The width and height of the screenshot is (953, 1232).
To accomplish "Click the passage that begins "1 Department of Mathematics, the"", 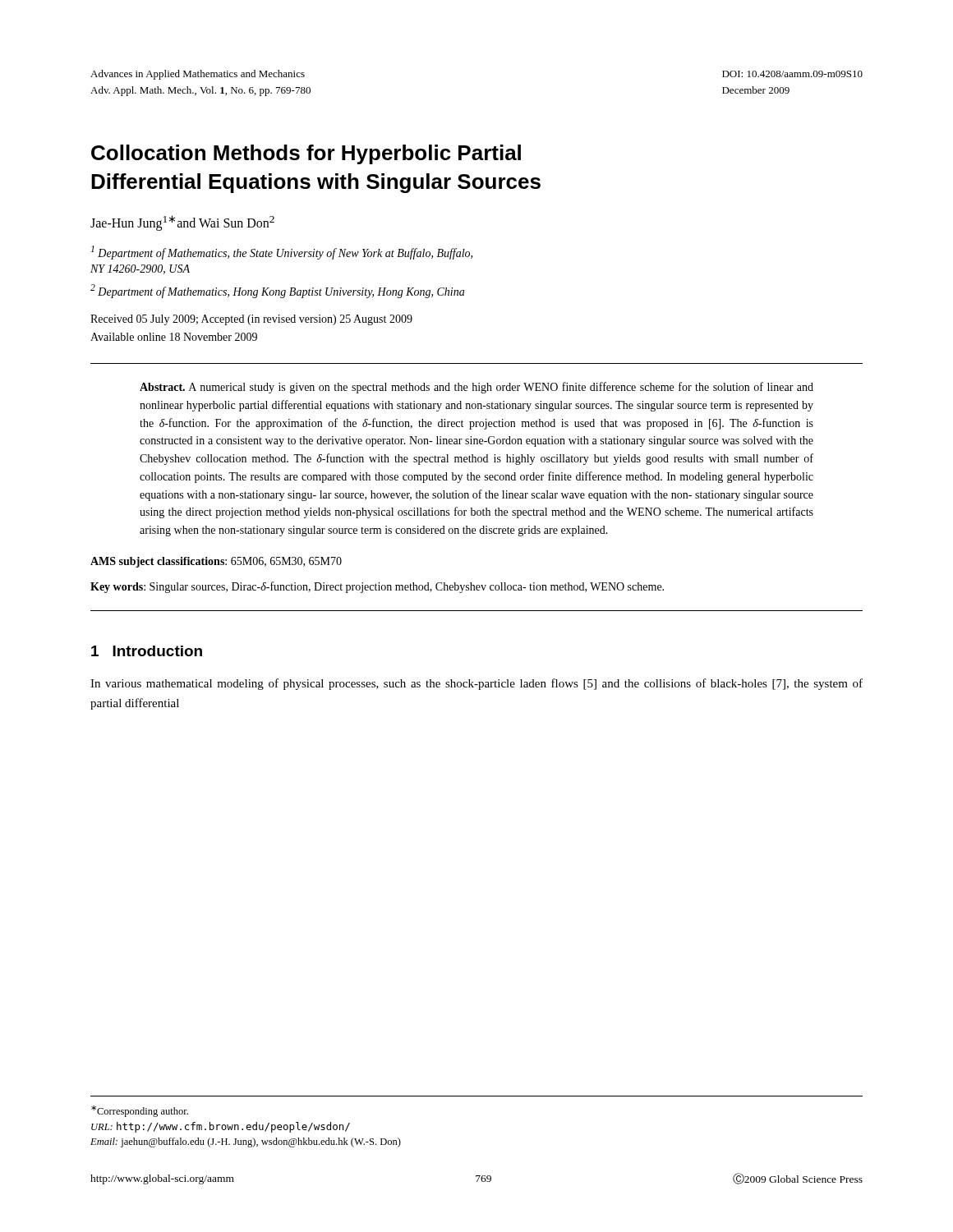I will coord(282,259).
